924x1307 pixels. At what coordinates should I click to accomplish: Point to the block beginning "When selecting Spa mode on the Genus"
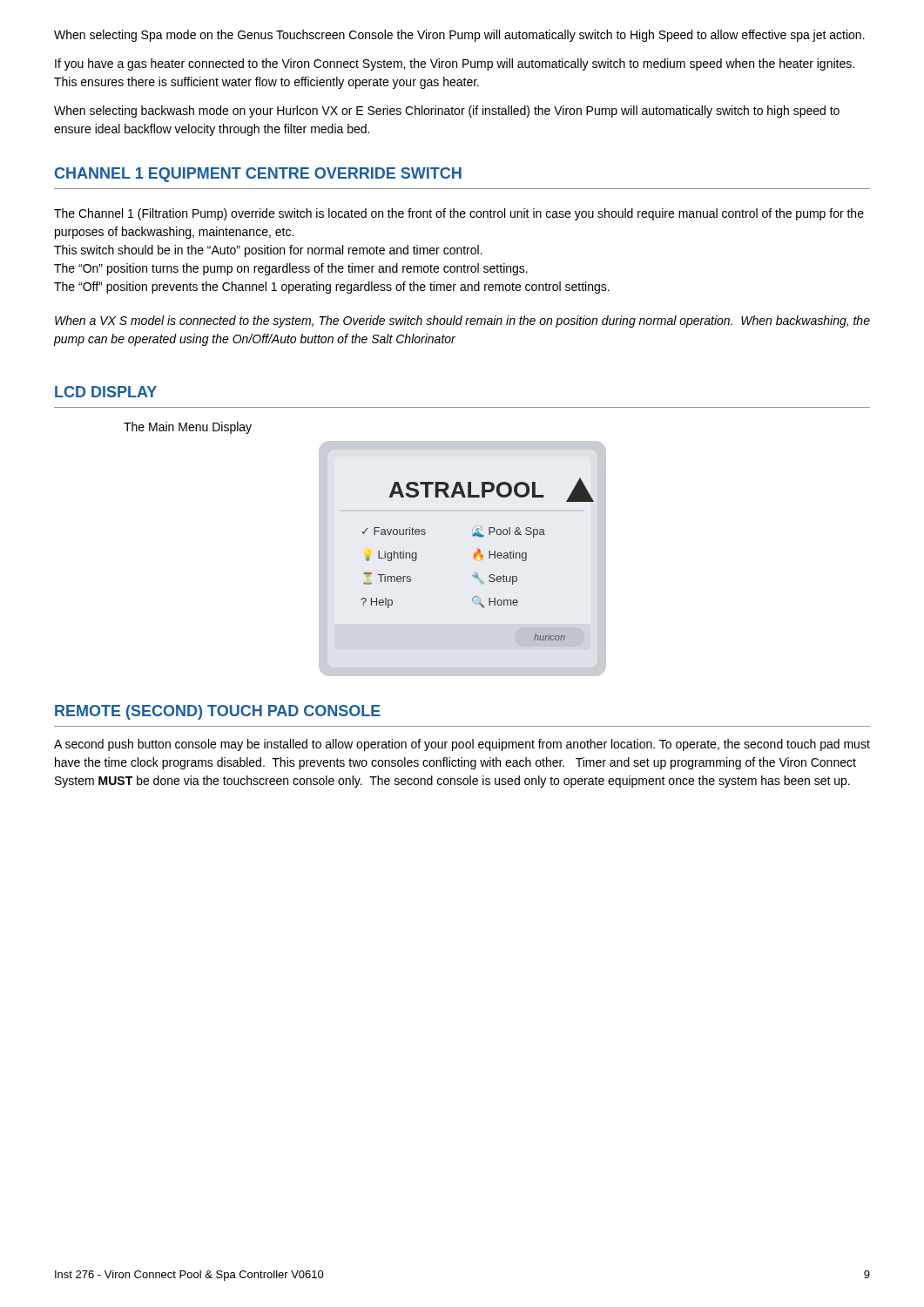point(460,35)
